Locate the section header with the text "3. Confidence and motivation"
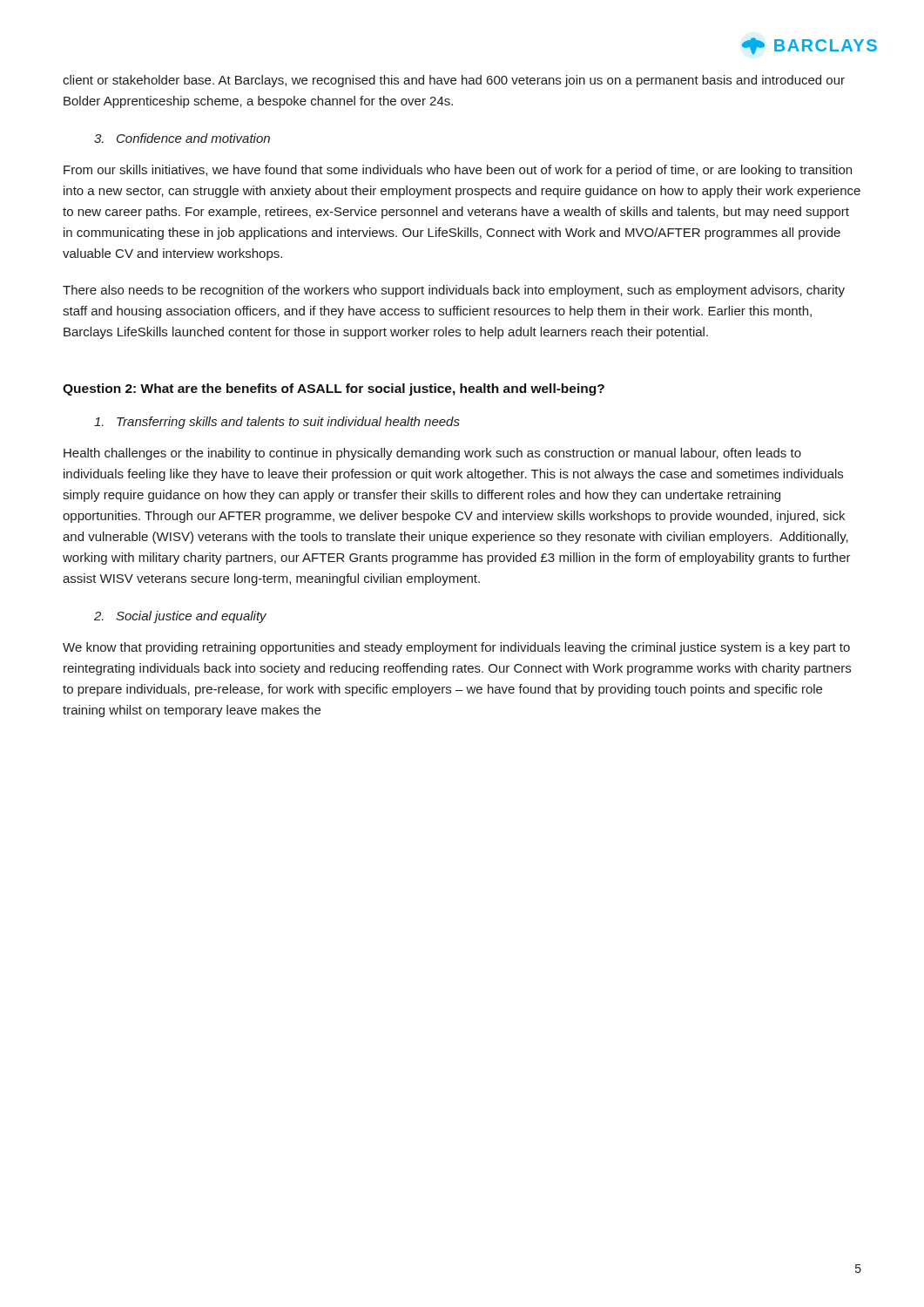This screenshot has height=1307, width=924. pyautogui.click(x=182, y=138)
